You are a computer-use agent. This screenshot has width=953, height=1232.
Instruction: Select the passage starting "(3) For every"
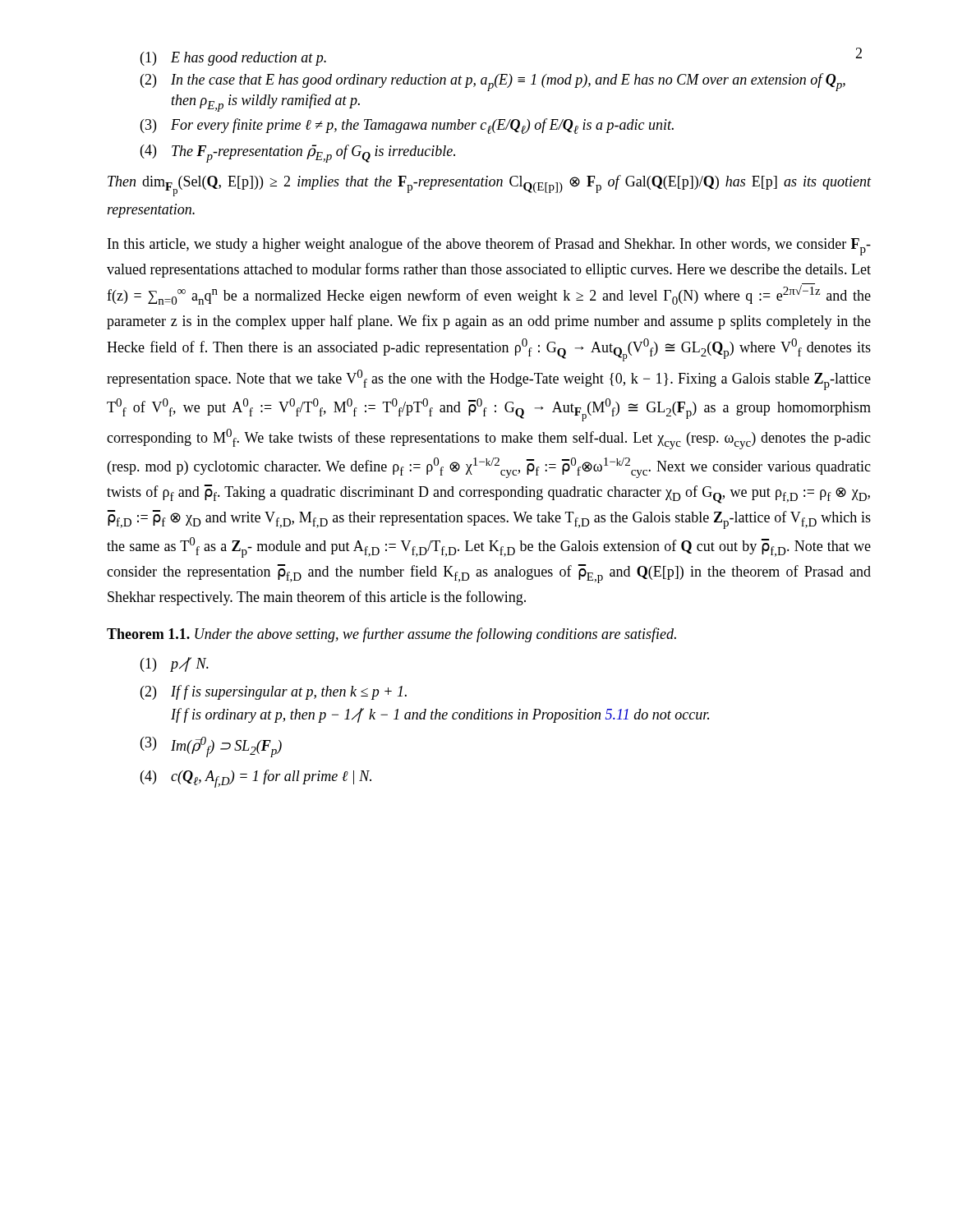pos(505,127)
